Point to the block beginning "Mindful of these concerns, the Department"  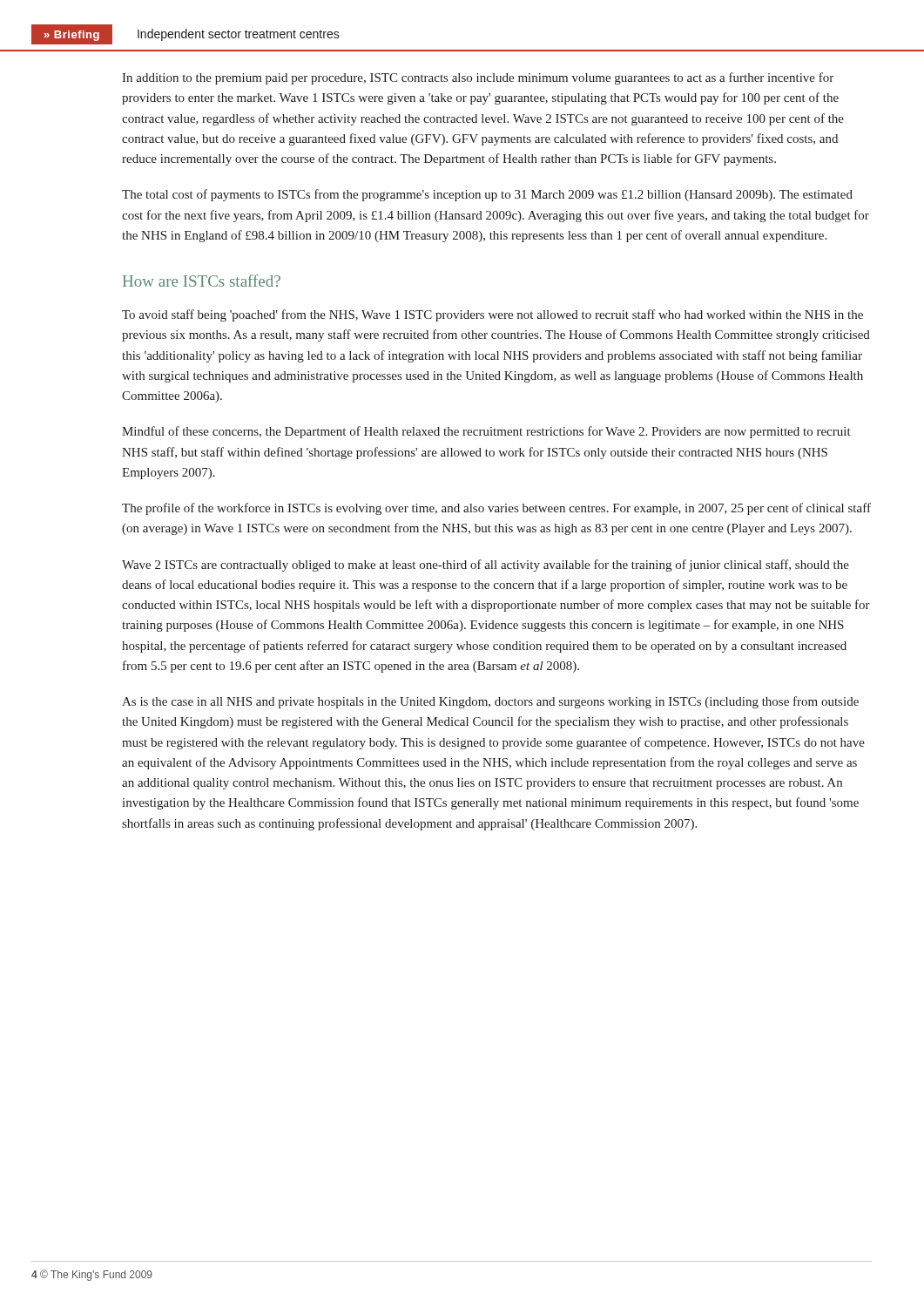(486, 452)
